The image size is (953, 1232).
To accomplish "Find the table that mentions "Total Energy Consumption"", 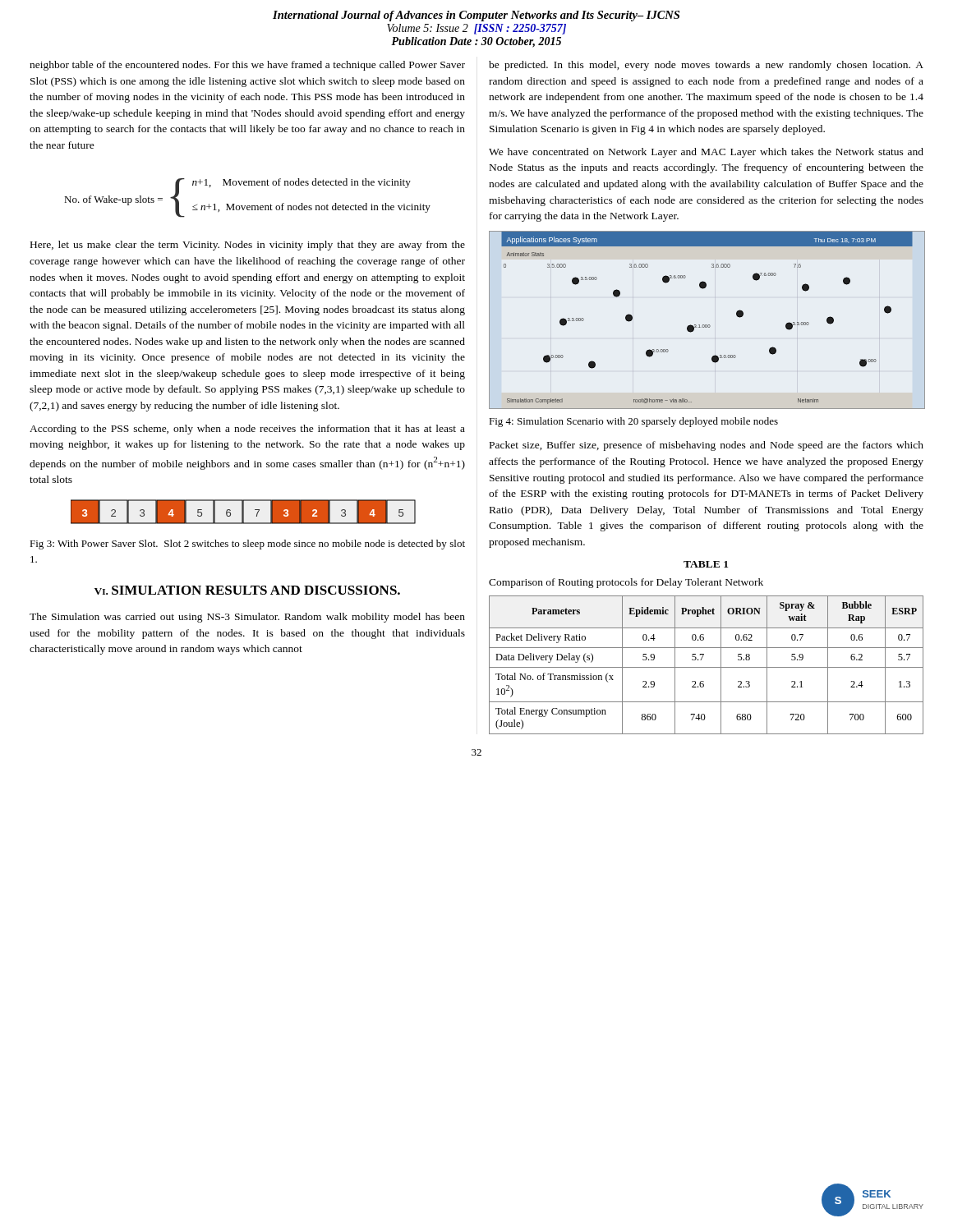I will pyautogui.click(x=706, y=665).
